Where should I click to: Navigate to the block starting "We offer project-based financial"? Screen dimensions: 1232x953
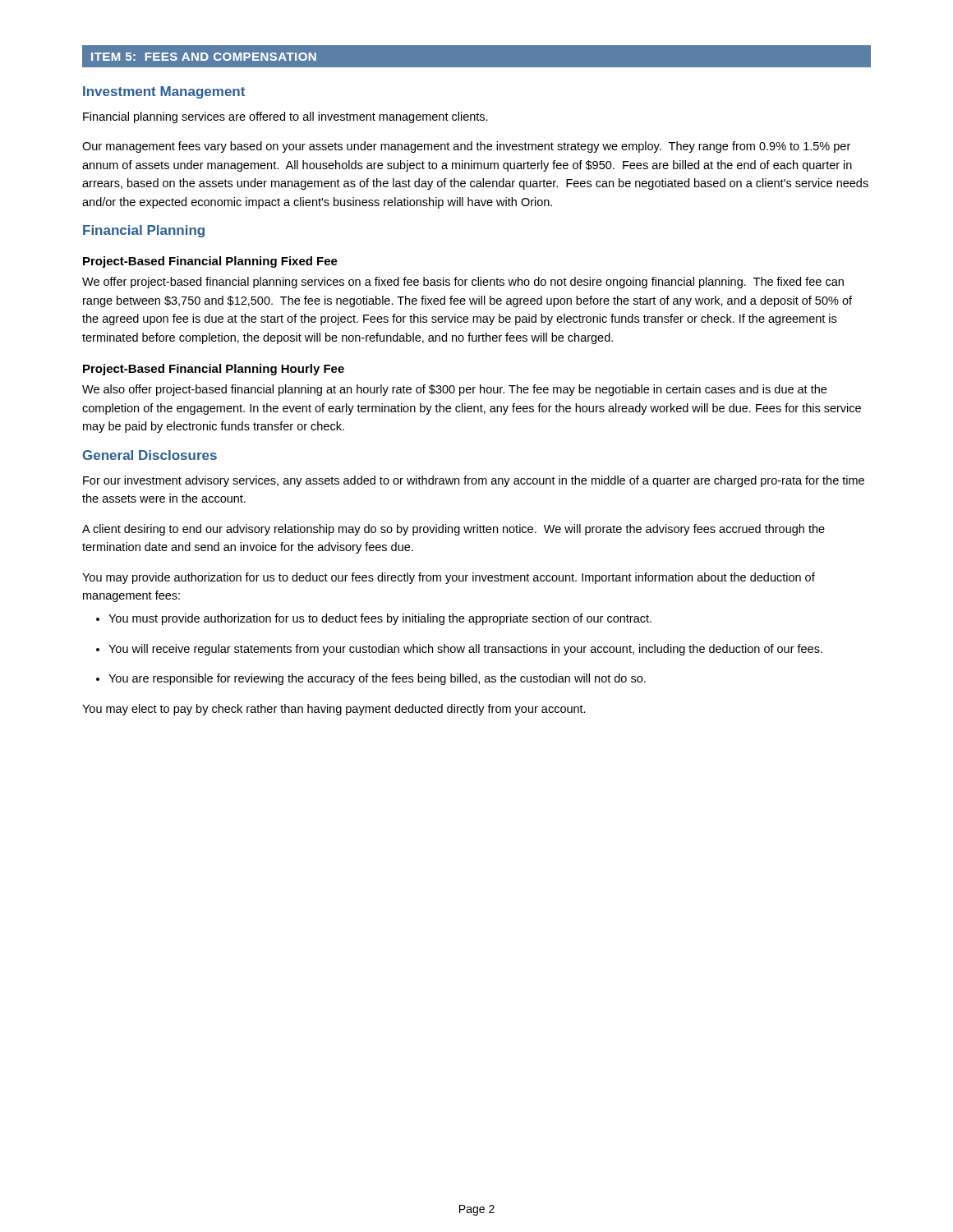click(467, 310)
